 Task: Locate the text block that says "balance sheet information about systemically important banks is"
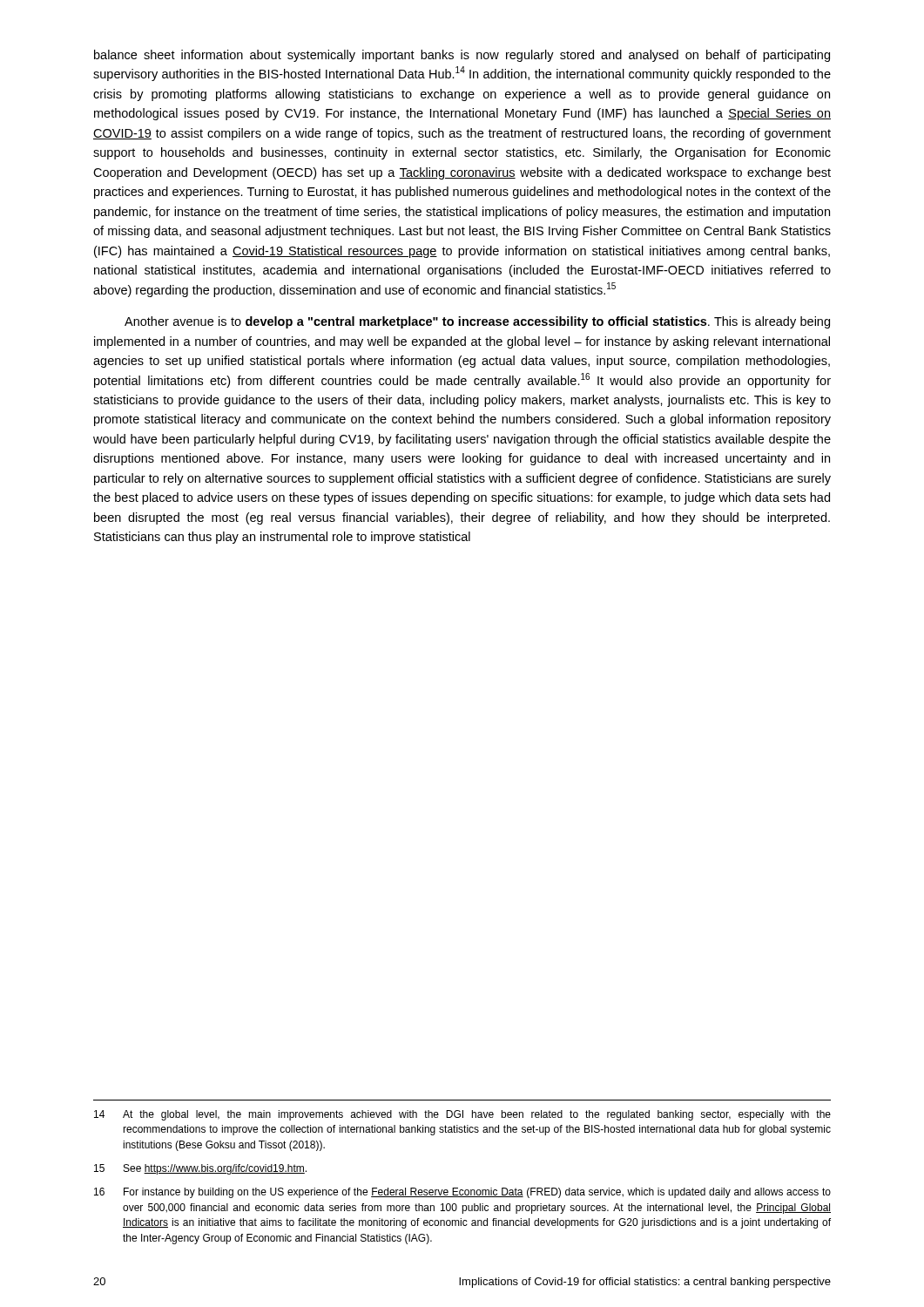pos(462,296)
